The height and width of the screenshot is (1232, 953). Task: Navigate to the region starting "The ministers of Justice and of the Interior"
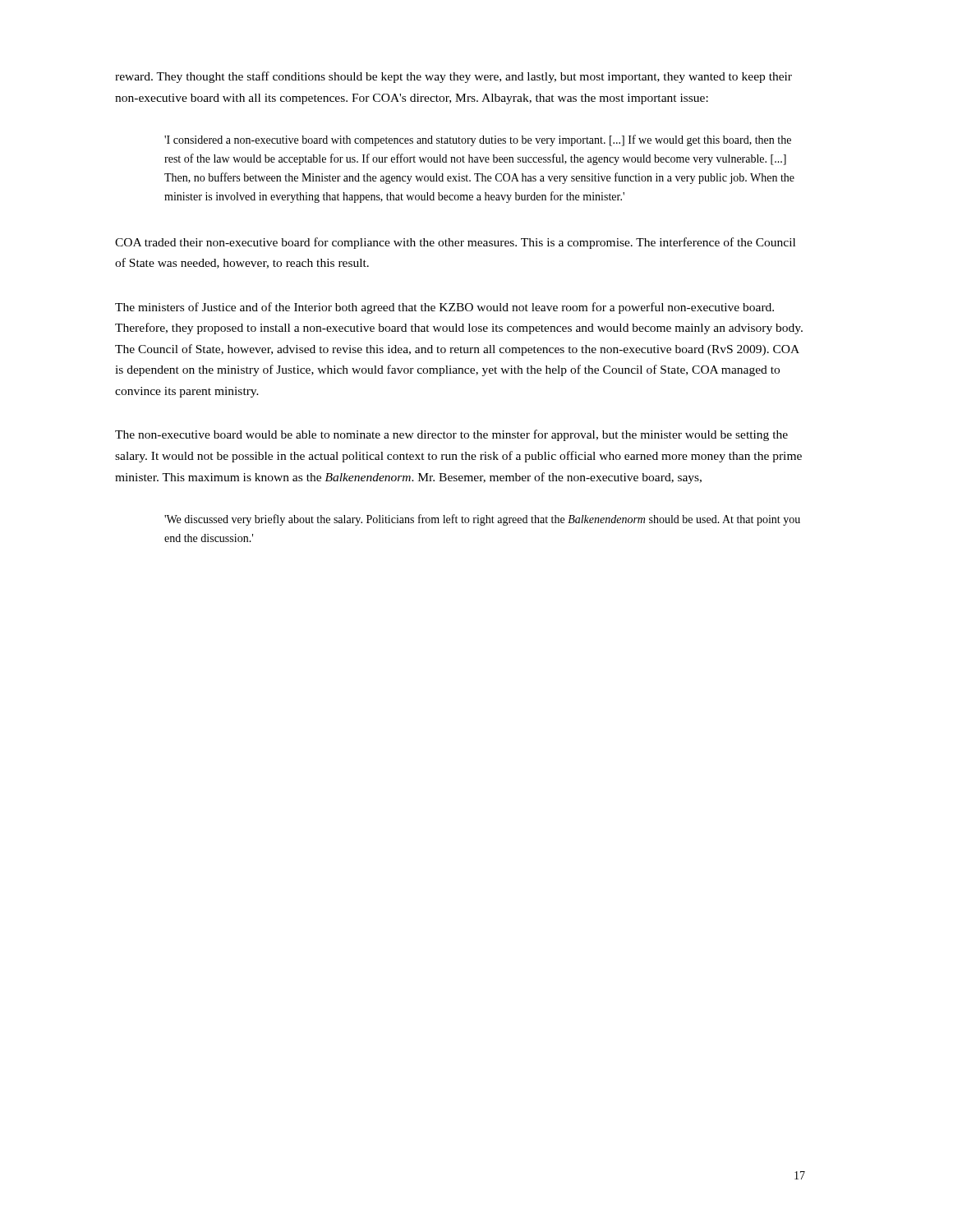[459, 348]
